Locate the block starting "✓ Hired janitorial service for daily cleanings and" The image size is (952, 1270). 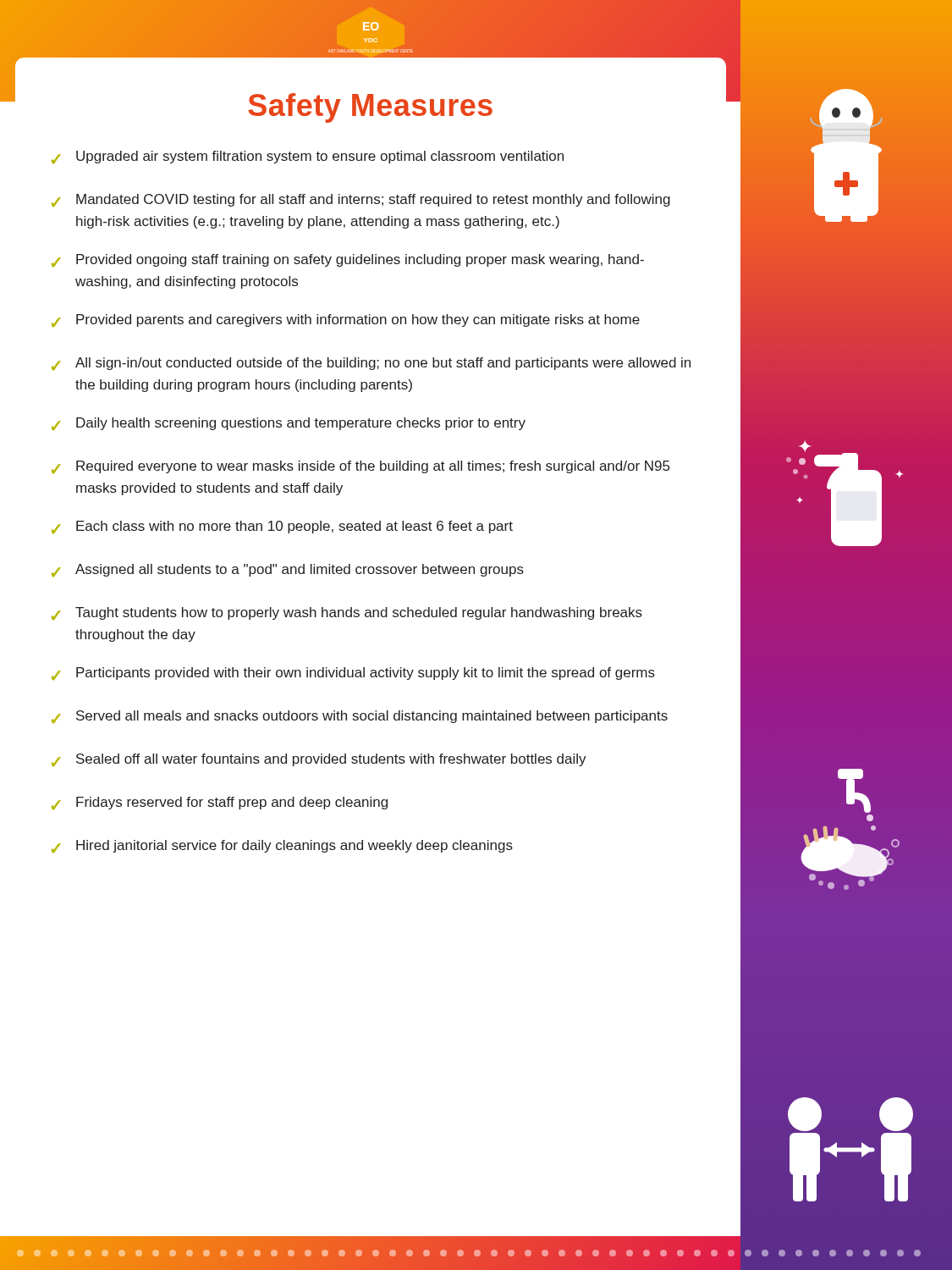point(371,848)
